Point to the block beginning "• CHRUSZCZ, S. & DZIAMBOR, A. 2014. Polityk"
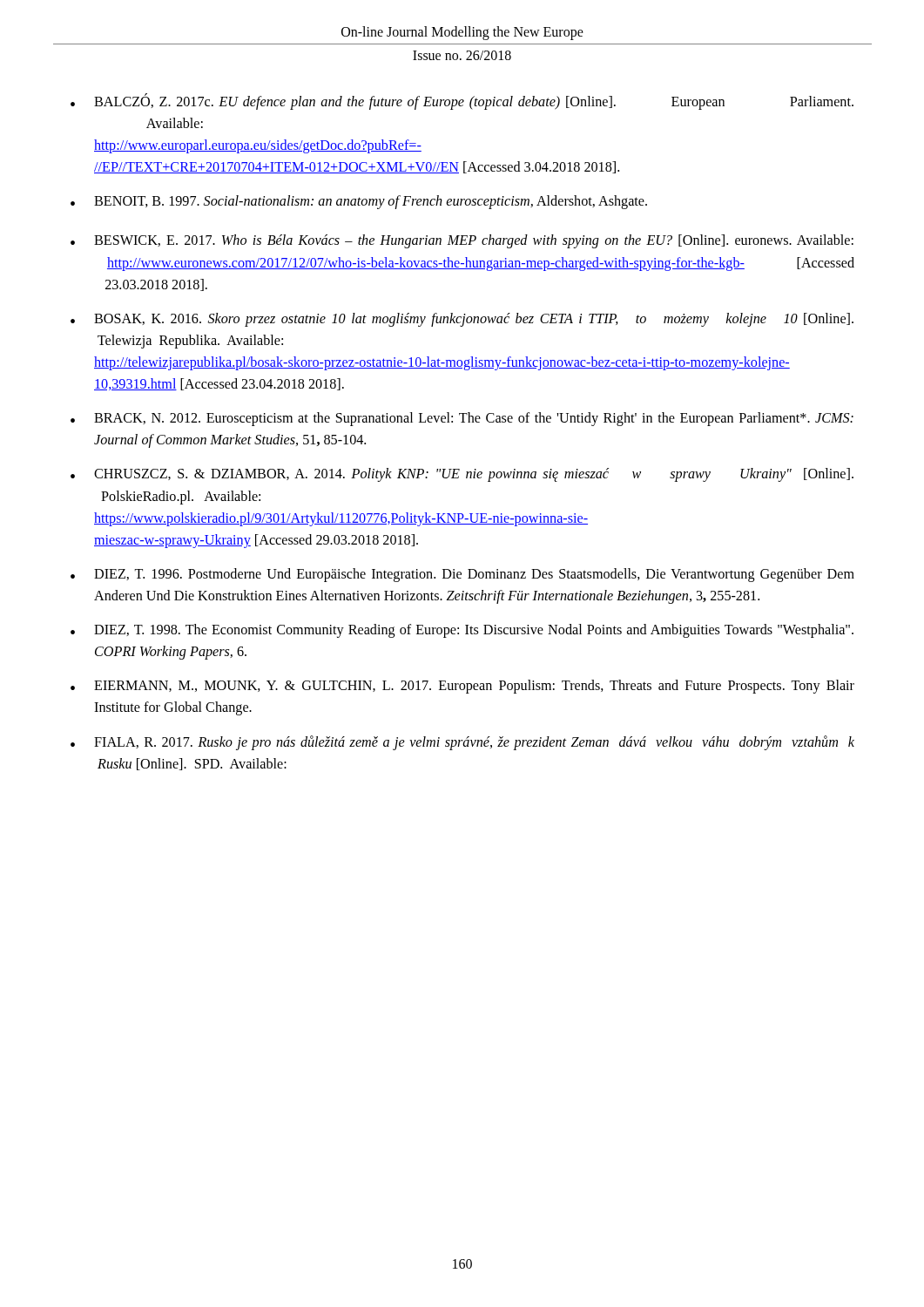Viewport: 924px width, 1307px height. tap(462, 508)
